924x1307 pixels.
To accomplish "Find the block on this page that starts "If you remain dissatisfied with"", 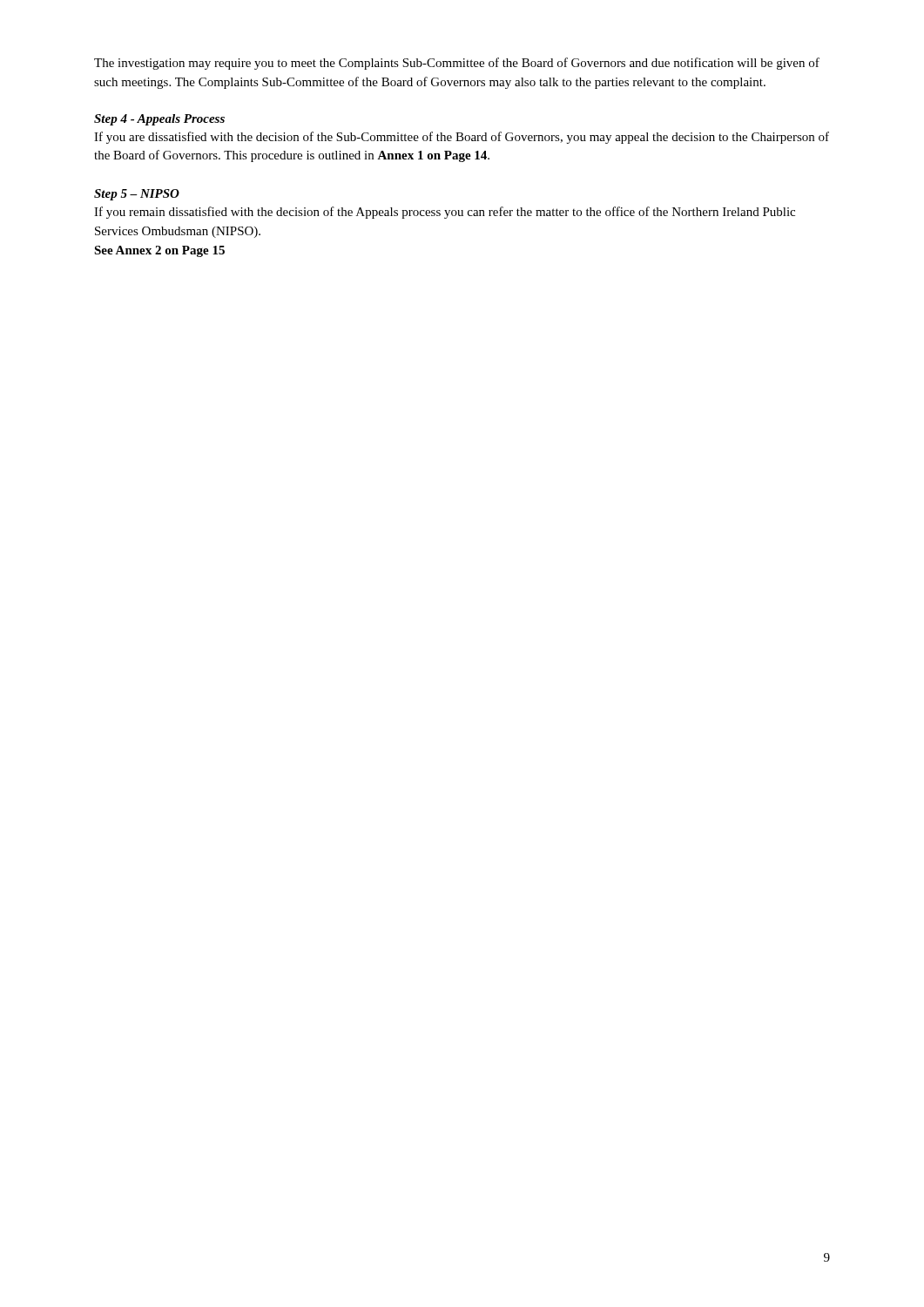I will [x=445, y=213].
